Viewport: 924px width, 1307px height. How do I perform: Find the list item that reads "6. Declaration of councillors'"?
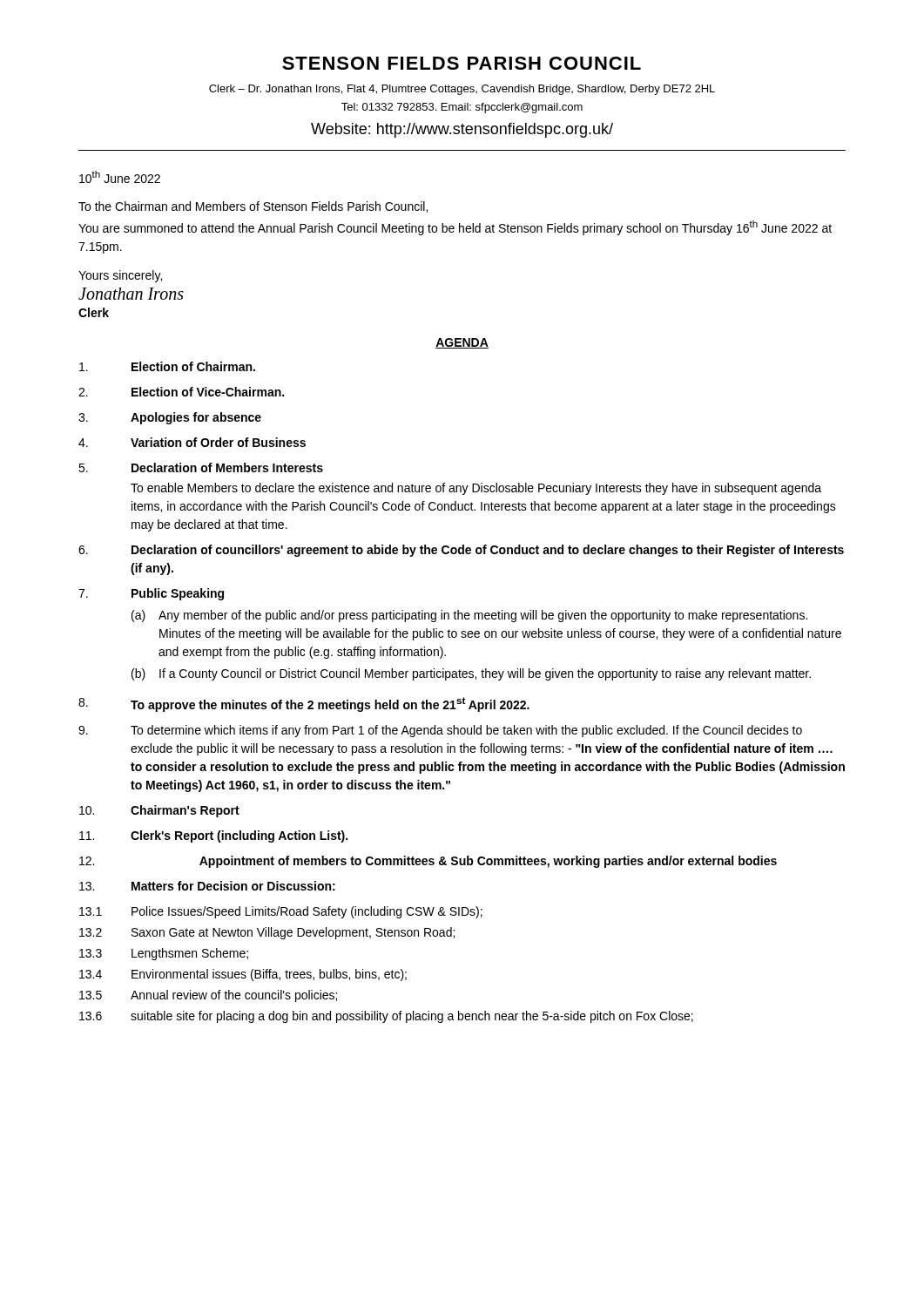(x=462, y=559)
